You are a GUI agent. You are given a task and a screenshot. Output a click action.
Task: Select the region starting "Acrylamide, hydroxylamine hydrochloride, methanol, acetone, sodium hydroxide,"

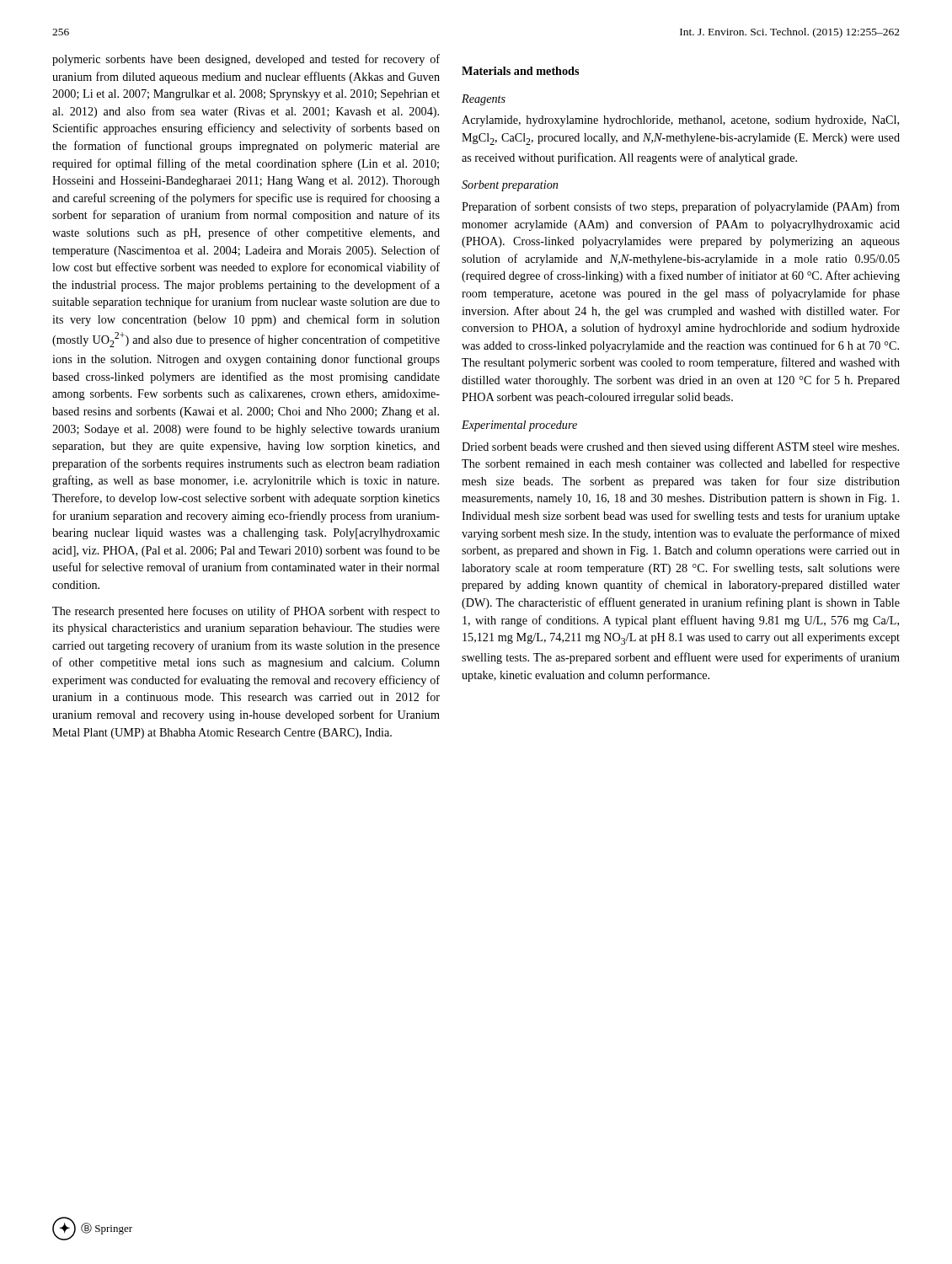pyautogui.click(x=681, y=139)
